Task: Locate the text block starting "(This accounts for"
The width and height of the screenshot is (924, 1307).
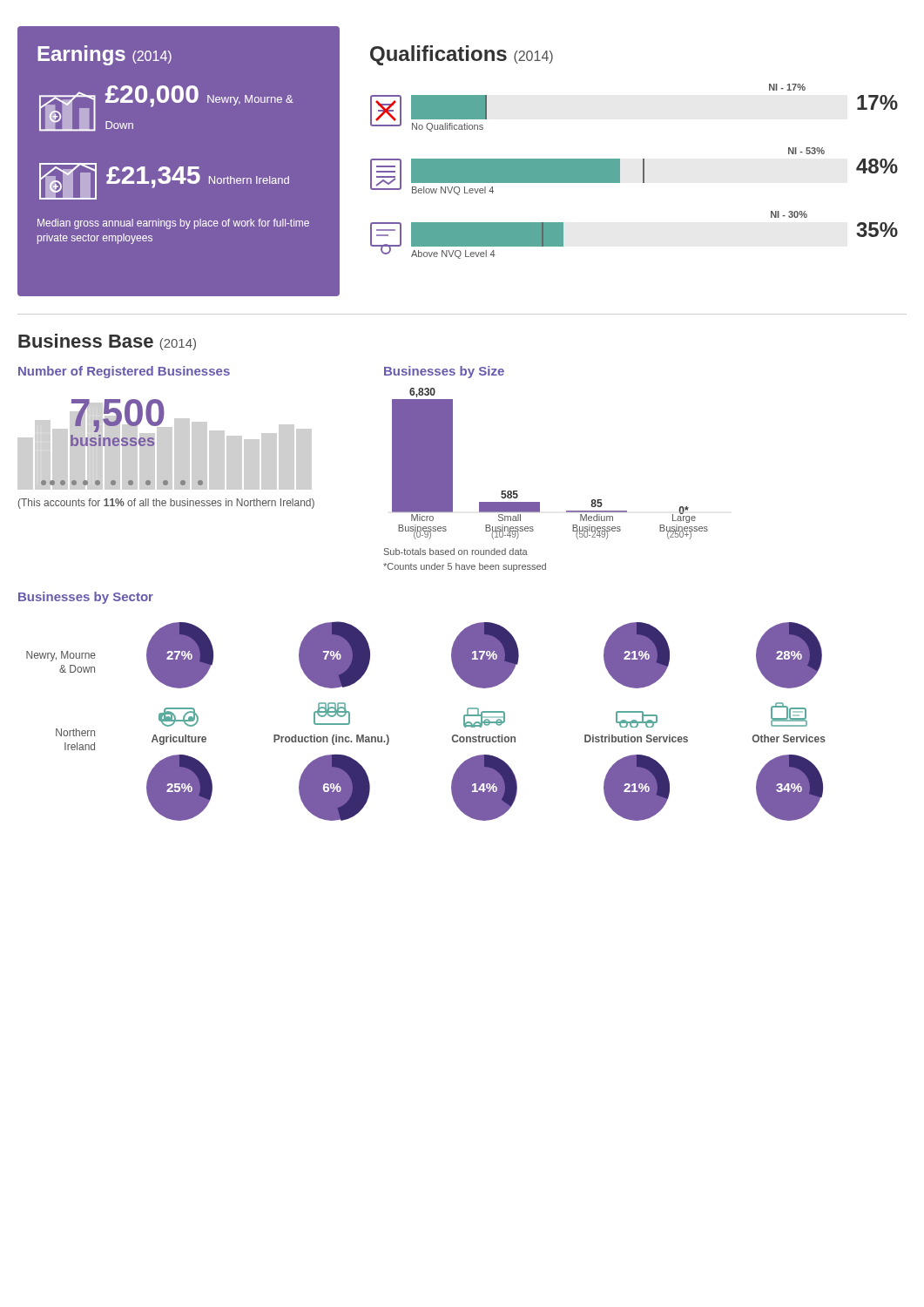Action: (x=166, y=503)
